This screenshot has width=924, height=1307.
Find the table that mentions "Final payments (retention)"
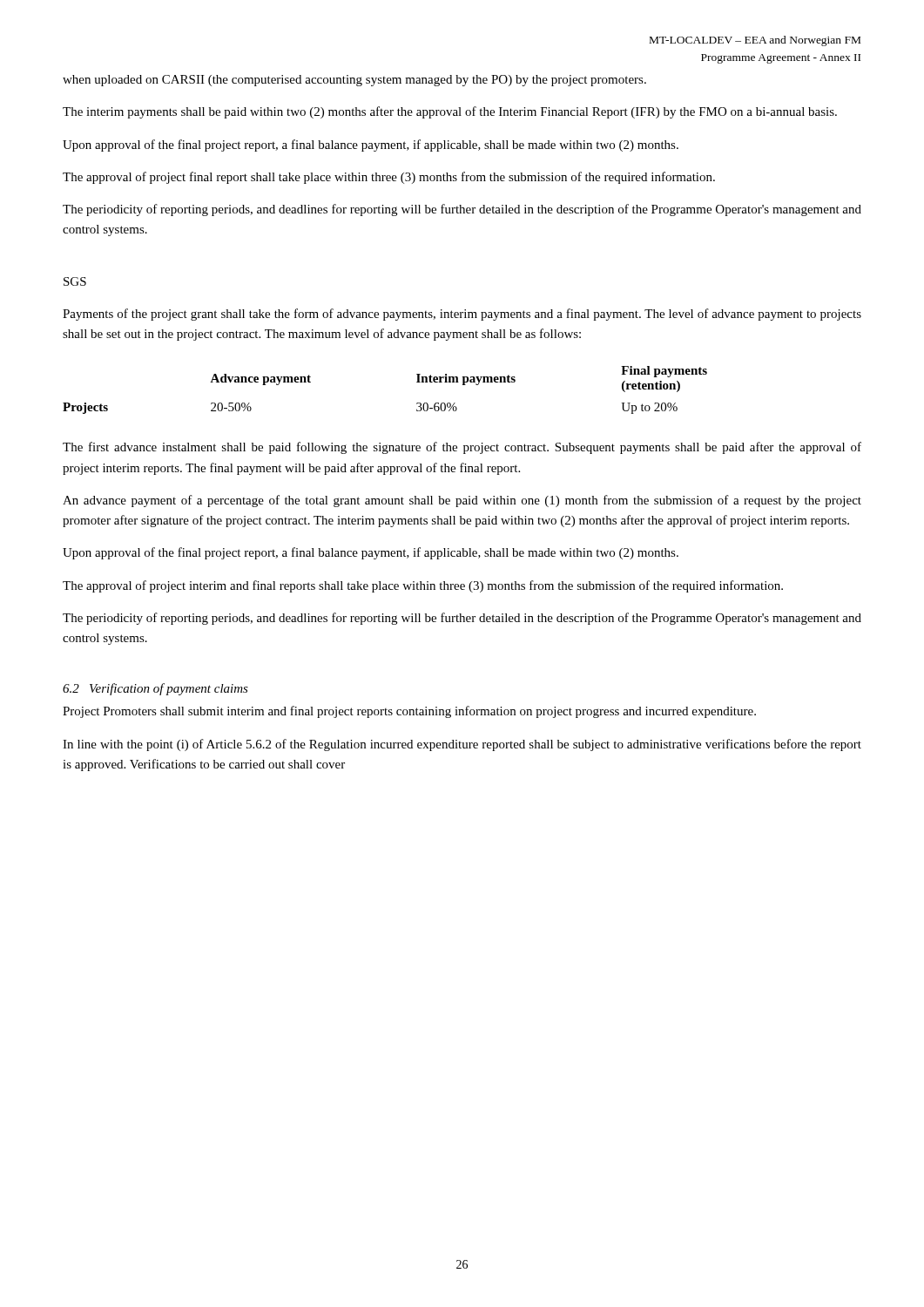coord(462,389)
